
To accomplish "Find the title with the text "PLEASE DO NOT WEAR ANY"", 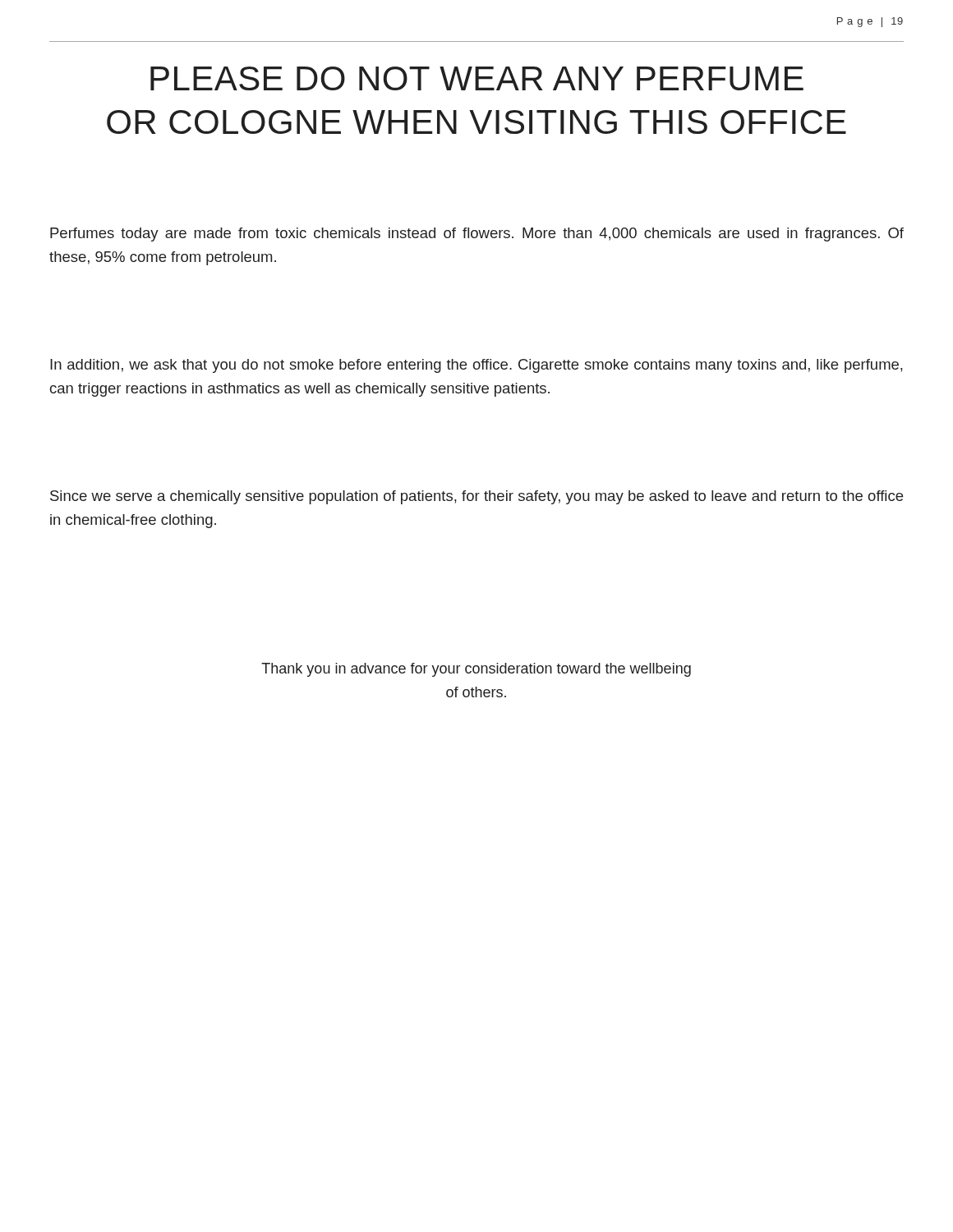I will 476,101.
